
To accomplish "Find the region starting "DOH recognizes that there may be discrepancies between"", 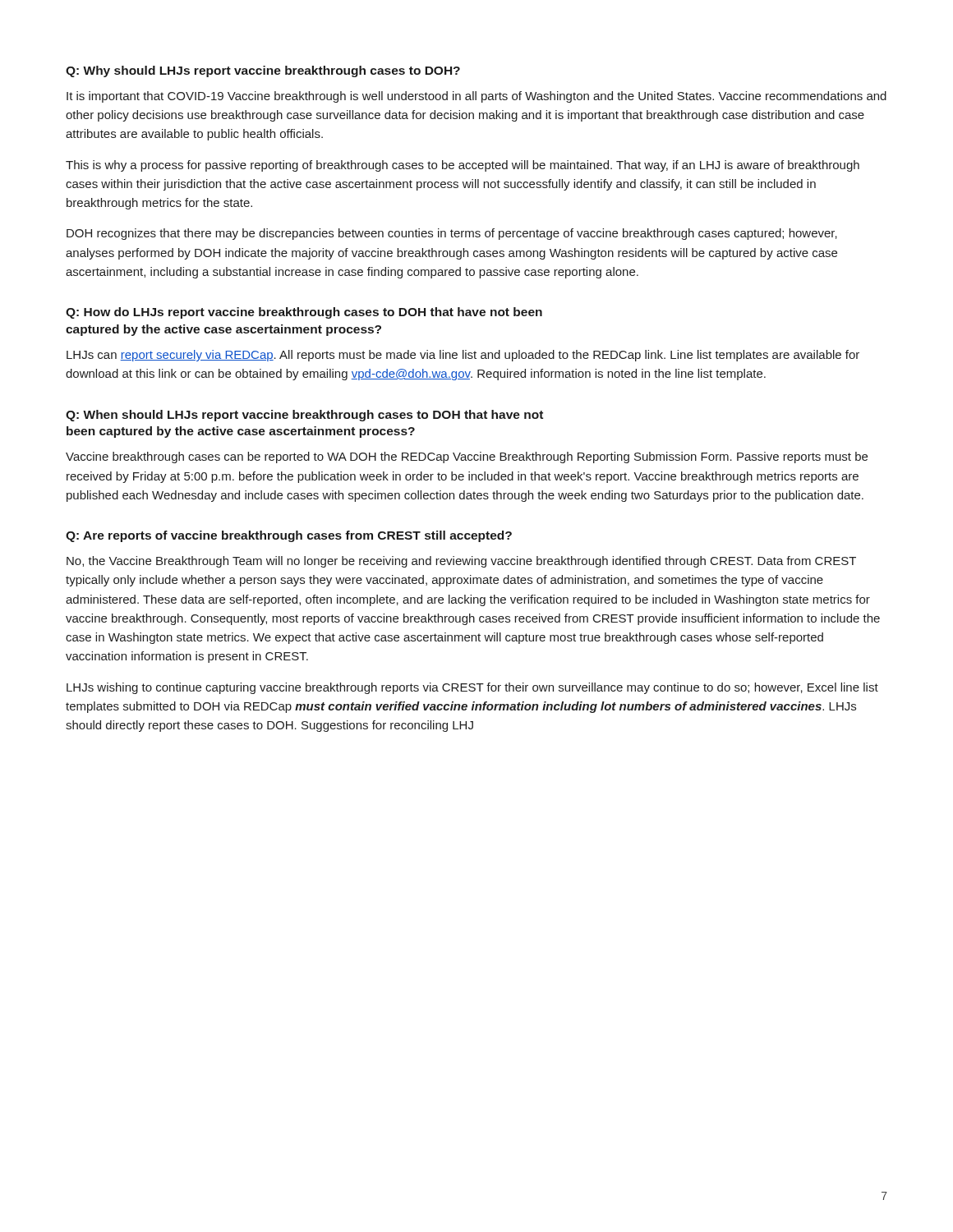I will pos(452,252).
